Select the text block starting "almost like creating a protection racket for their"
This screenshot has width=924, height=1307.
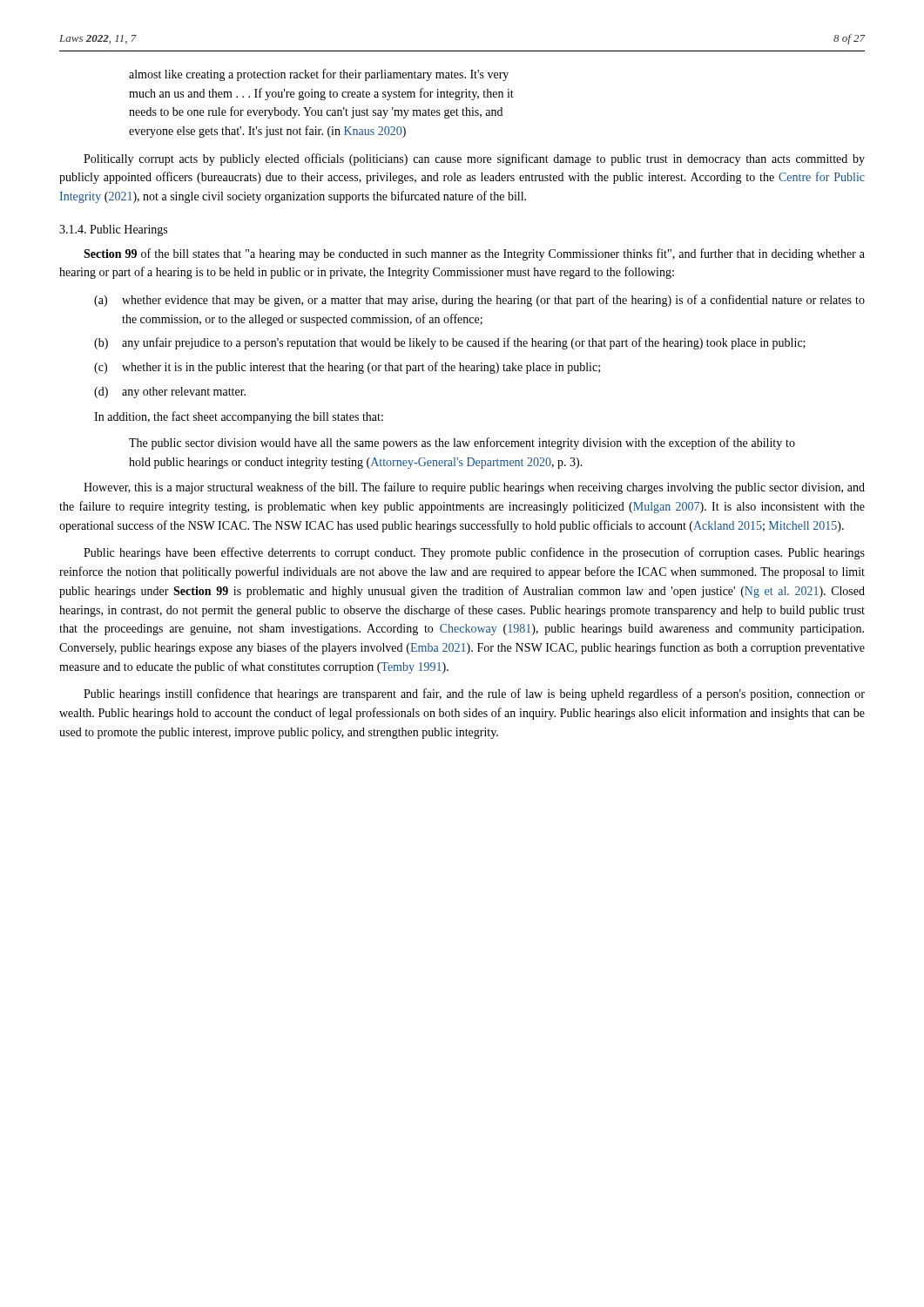point(321,103)
